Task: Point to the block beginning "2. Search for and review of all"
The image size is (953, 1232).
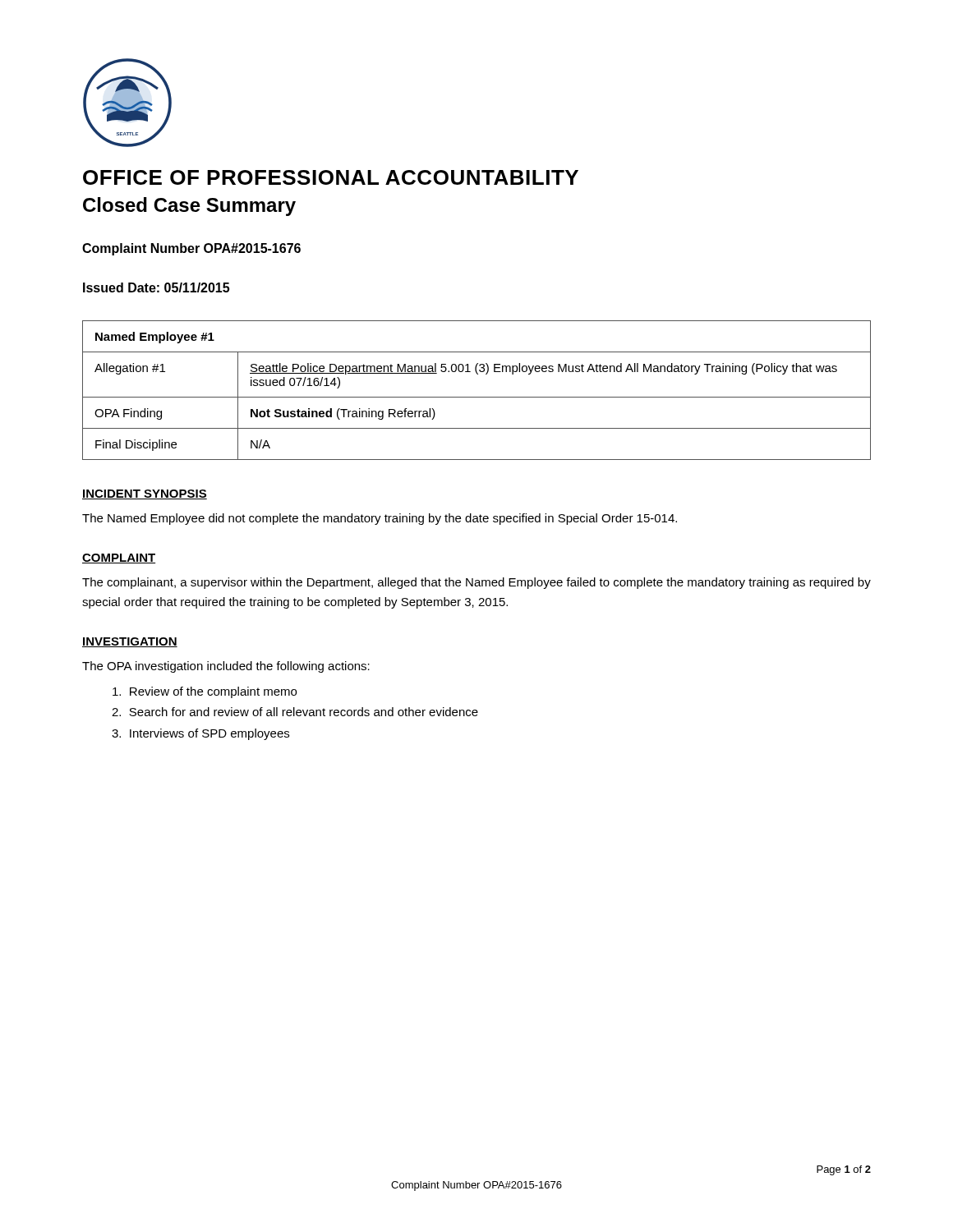Action: 295,712
